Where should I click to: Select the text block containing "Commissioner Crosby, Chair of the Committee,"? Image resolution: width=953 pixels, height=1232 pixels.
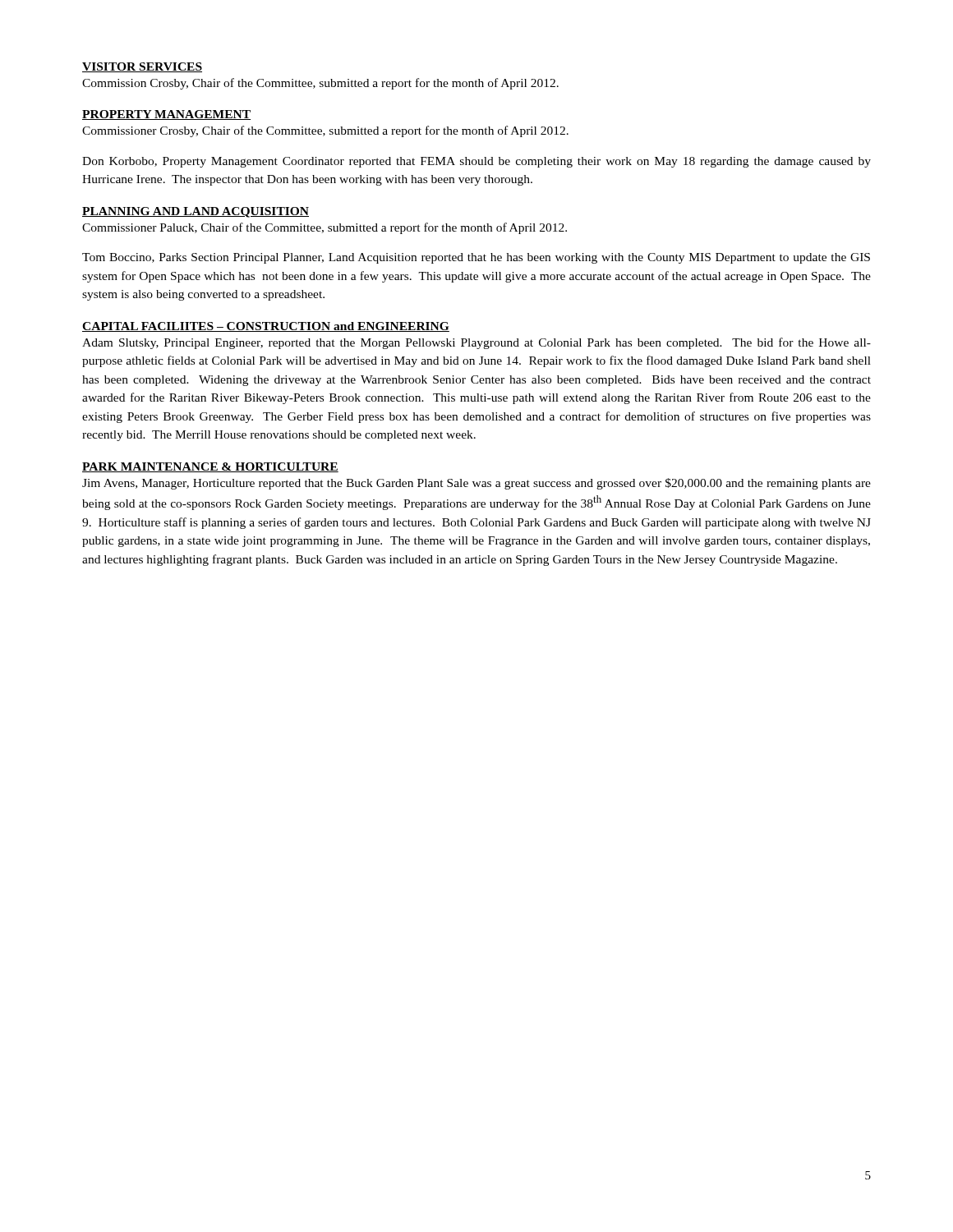point(326,131)
